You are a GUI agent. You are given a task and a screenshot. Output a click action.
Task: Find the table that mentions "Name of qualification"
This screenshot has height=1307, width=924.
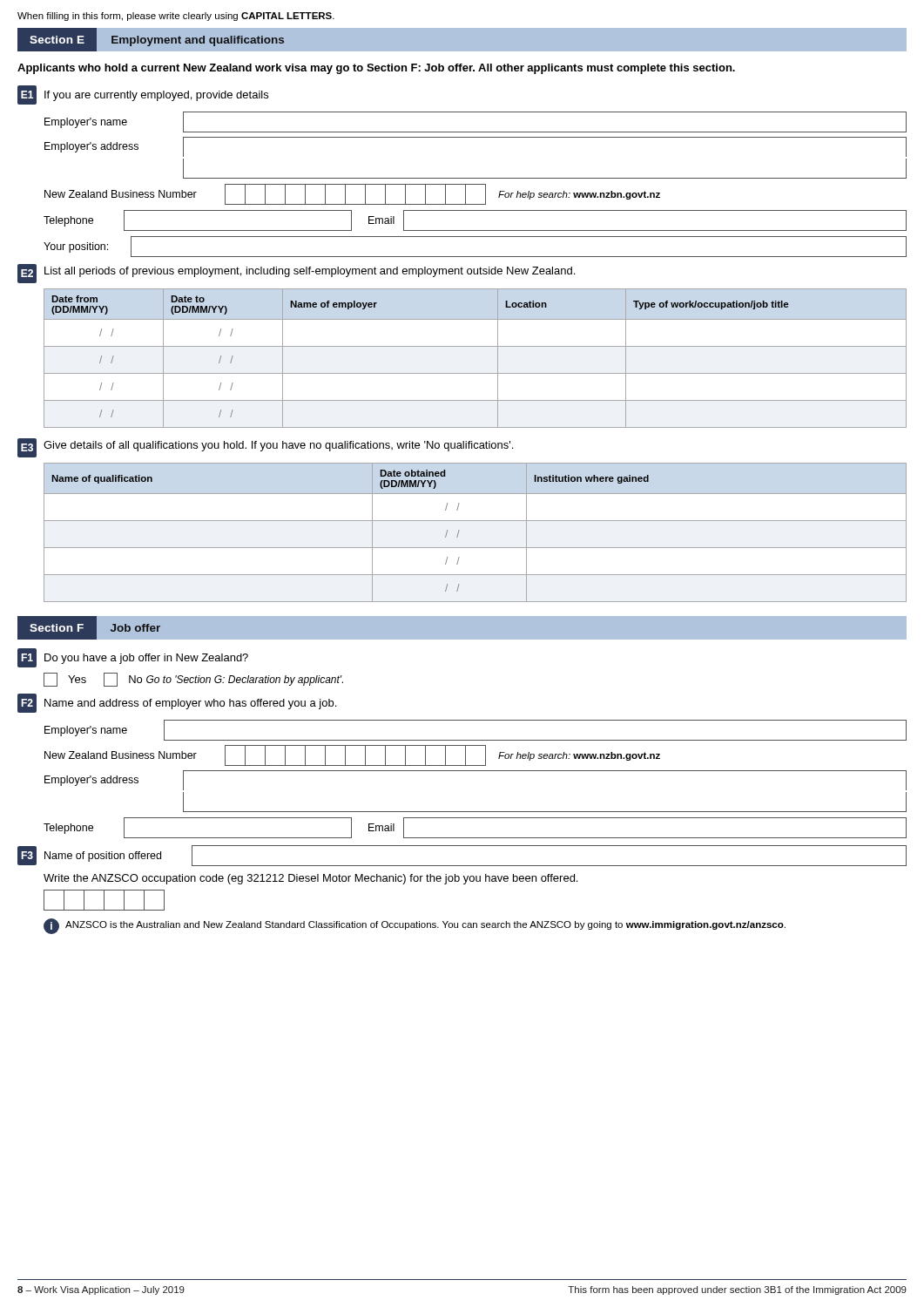point(475,532)
